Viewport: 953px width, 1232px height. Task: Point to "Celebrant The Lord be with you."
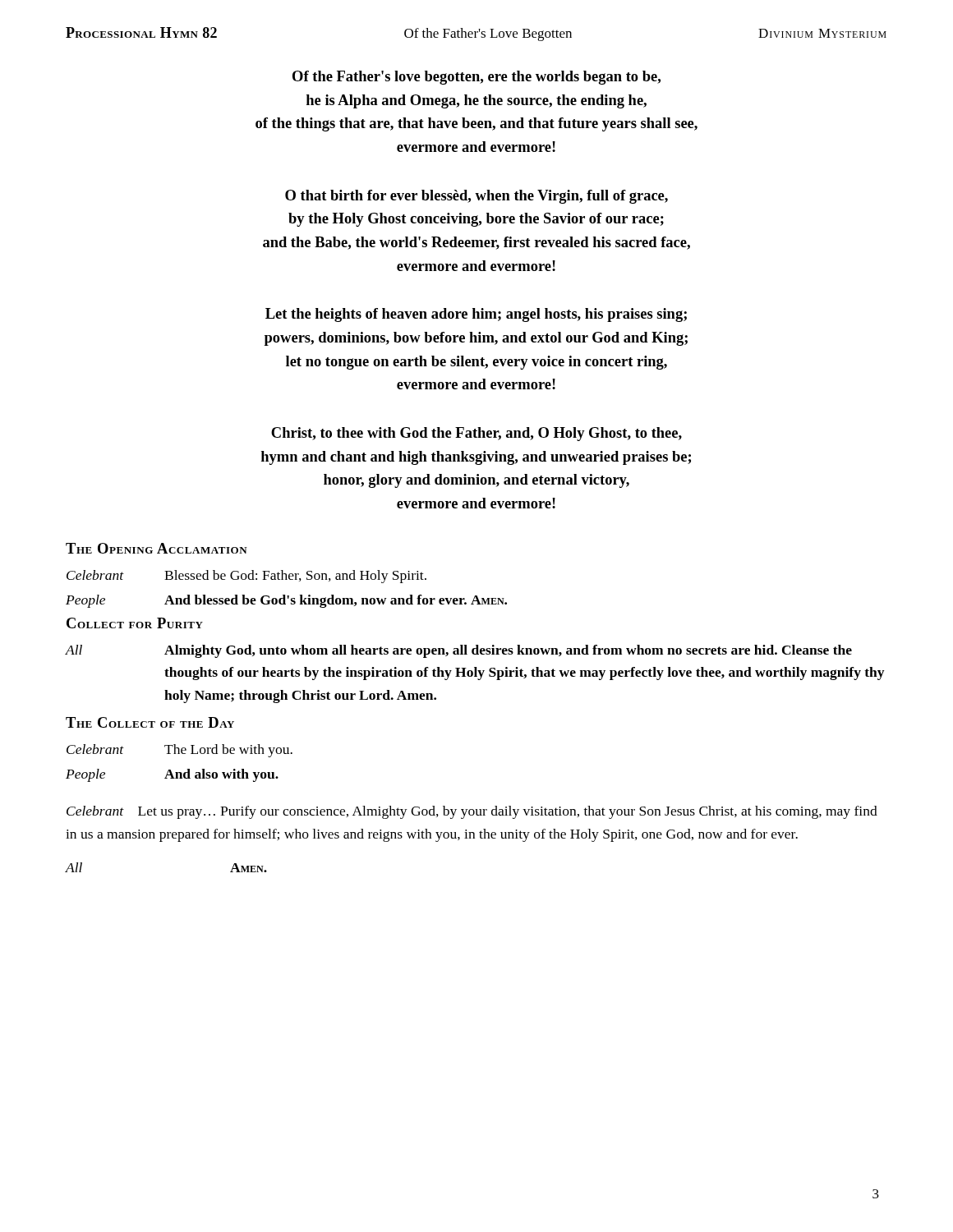pyautogui.click(x=180, y=751)
